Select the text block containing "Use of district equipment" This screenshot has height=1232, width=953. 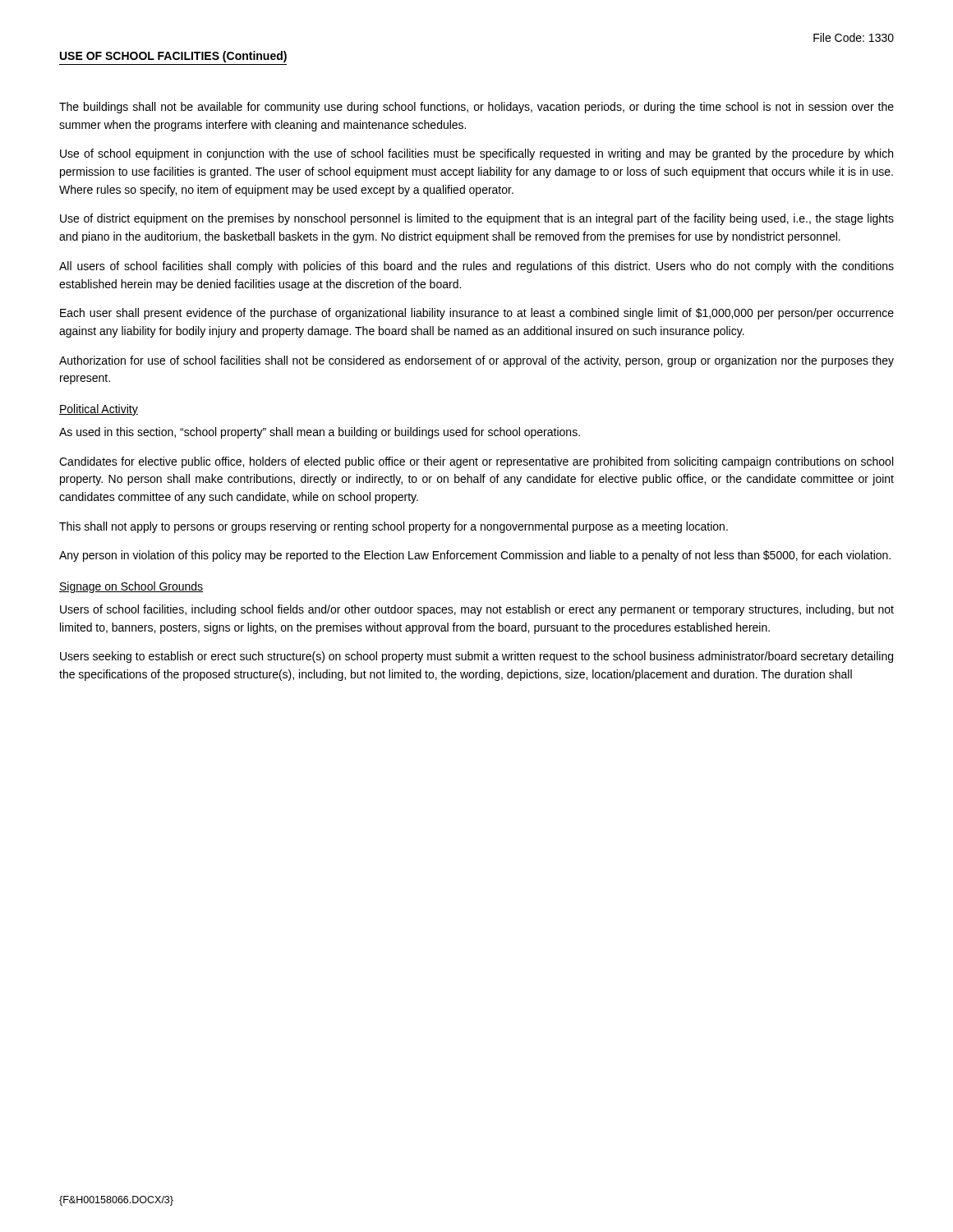[476, 228]
